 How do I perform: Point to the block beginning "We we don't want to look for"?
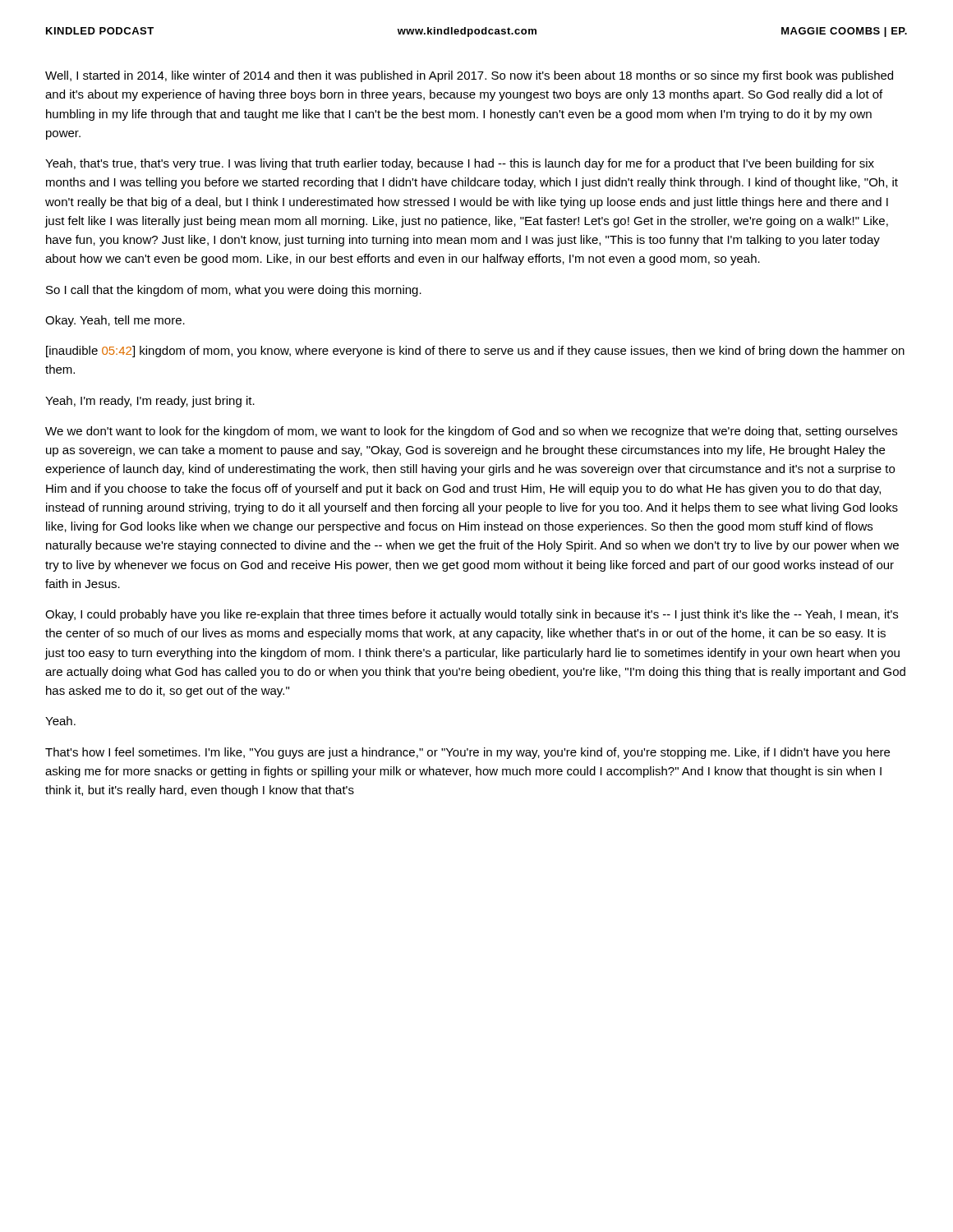click(476, 507)
